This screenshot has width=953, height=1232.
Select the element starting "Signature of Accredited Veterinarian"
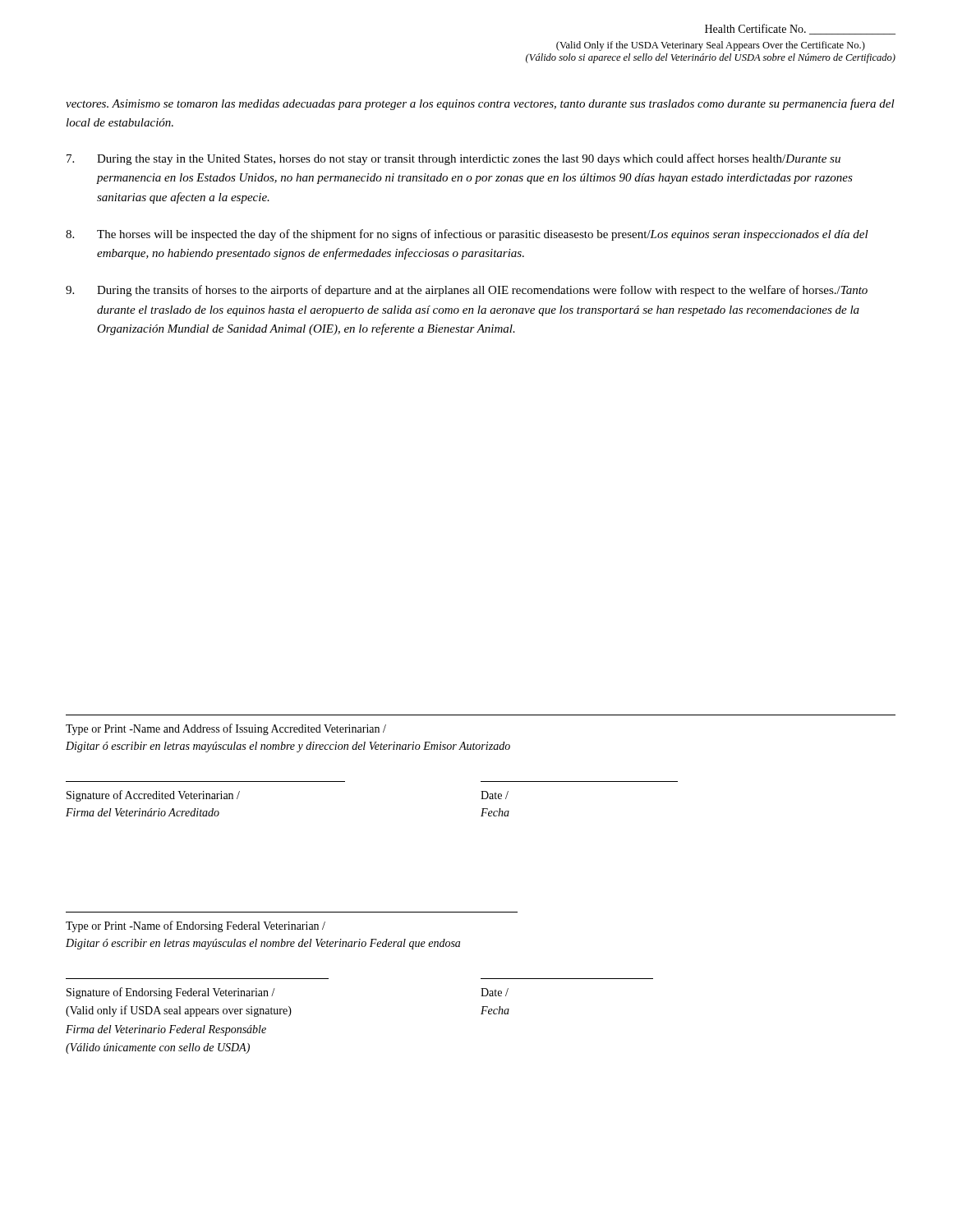pos(153,804)
